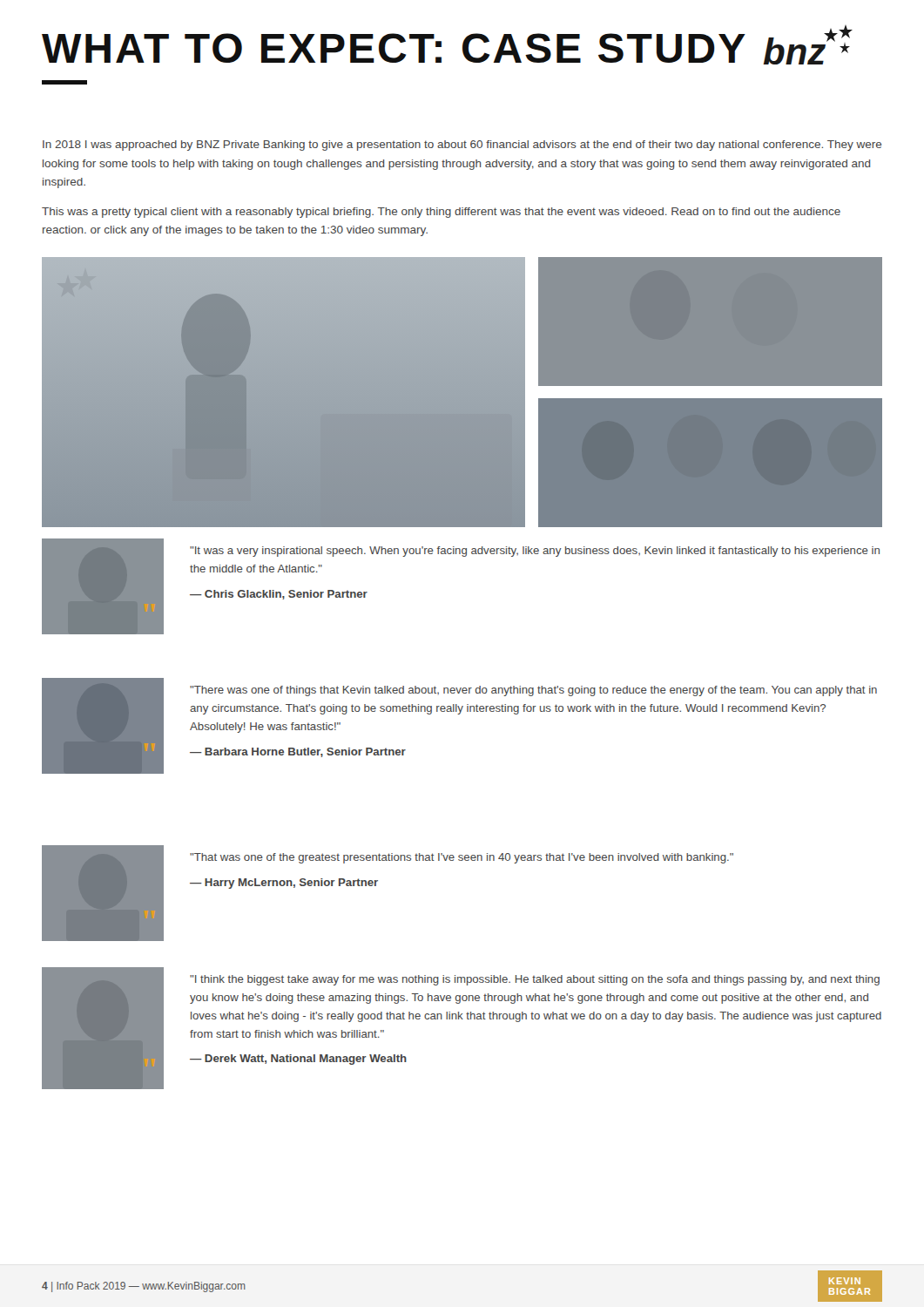The image size is (924, 1307).
Task: Locate the text containing "Derek Watt, National Manager Wealth"
Action: tap(298, 1060)
